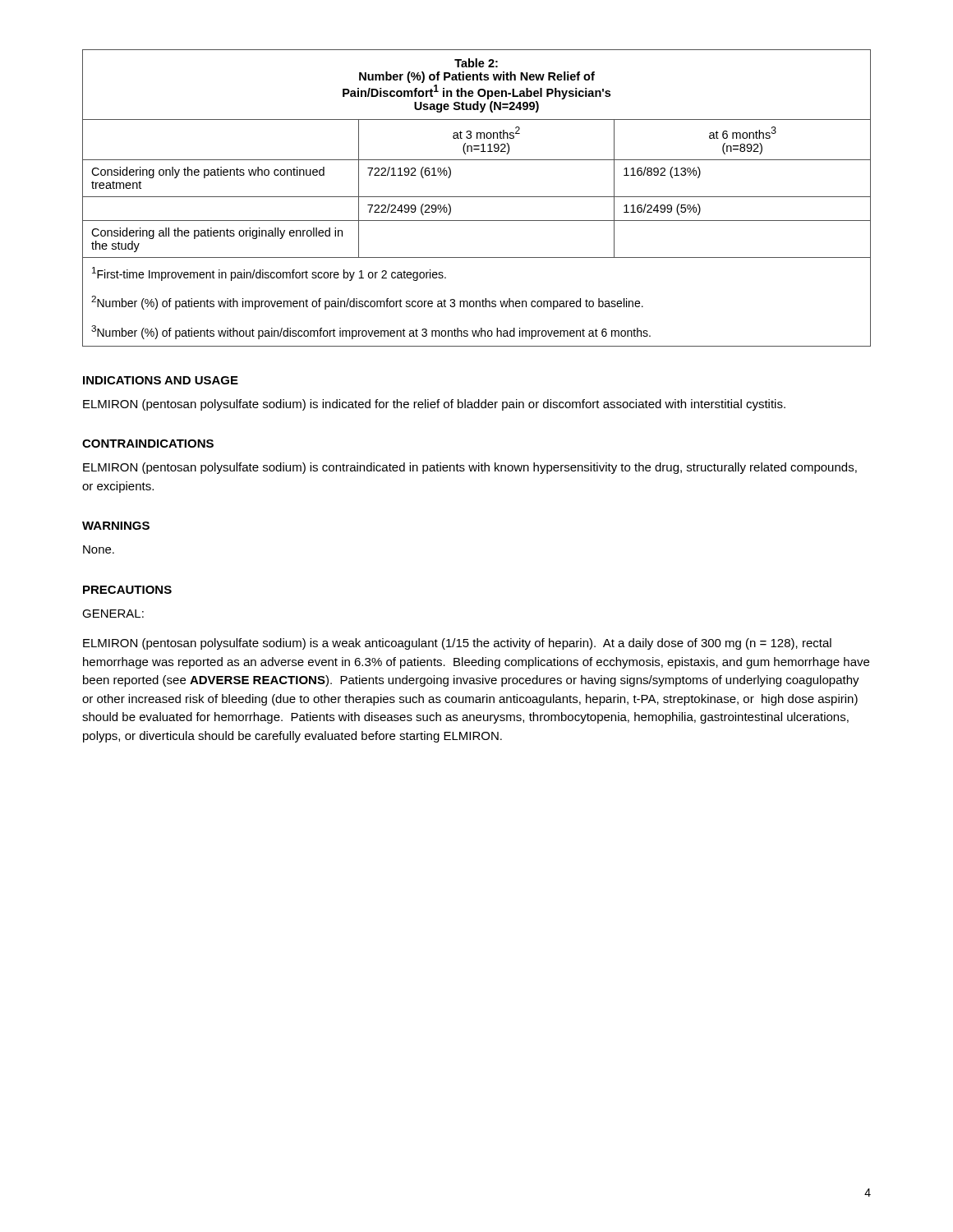Image resolution: width=953 pixels, height=1232 pixels.
Task: Click the passage that begins "ELMIRON (pentosan polysulfate sodium) is indicated for the"
Action: pyautogui.click(x=434, y=403)
